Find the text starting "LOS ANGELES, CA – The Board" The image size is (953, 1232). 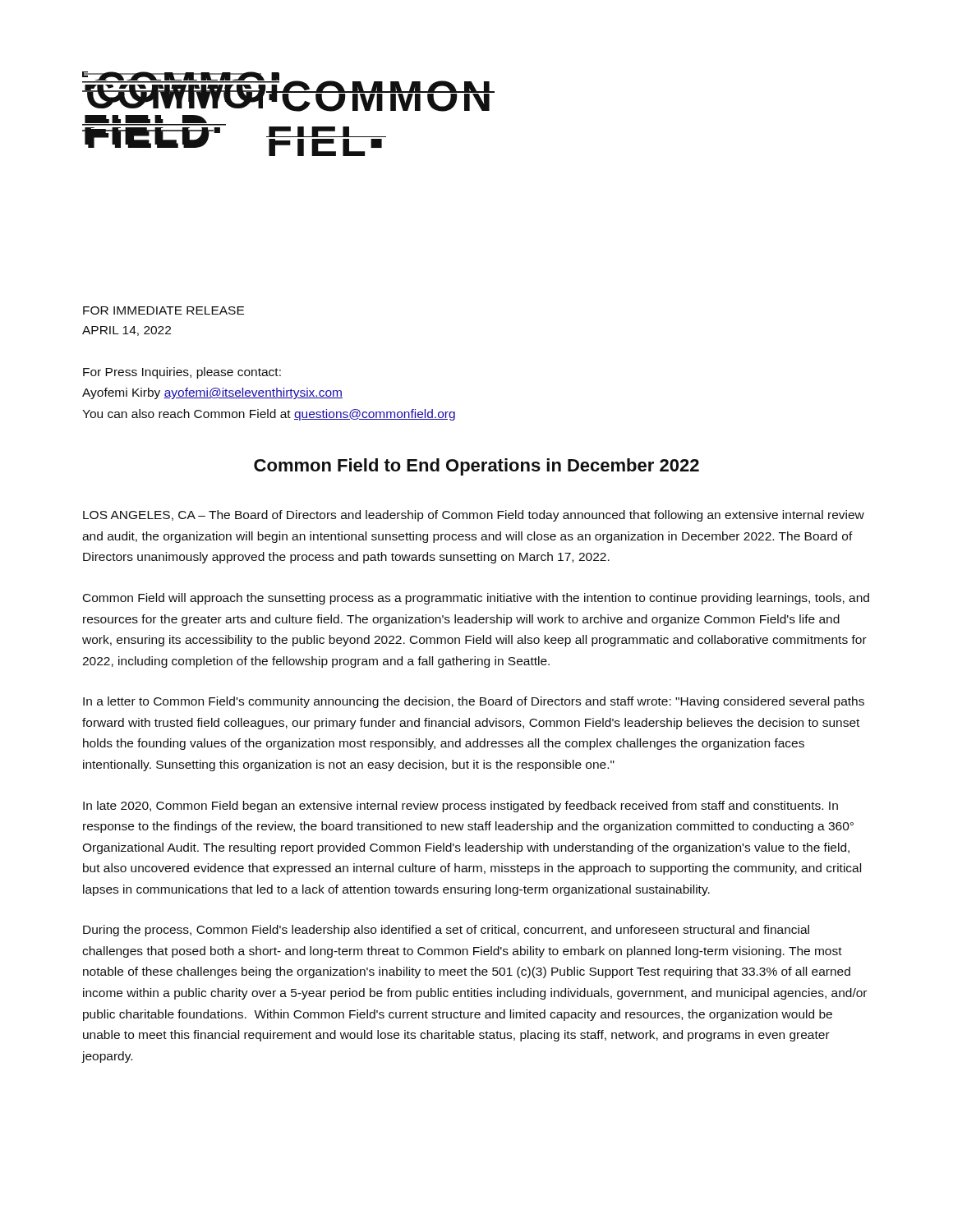[473, 536]
